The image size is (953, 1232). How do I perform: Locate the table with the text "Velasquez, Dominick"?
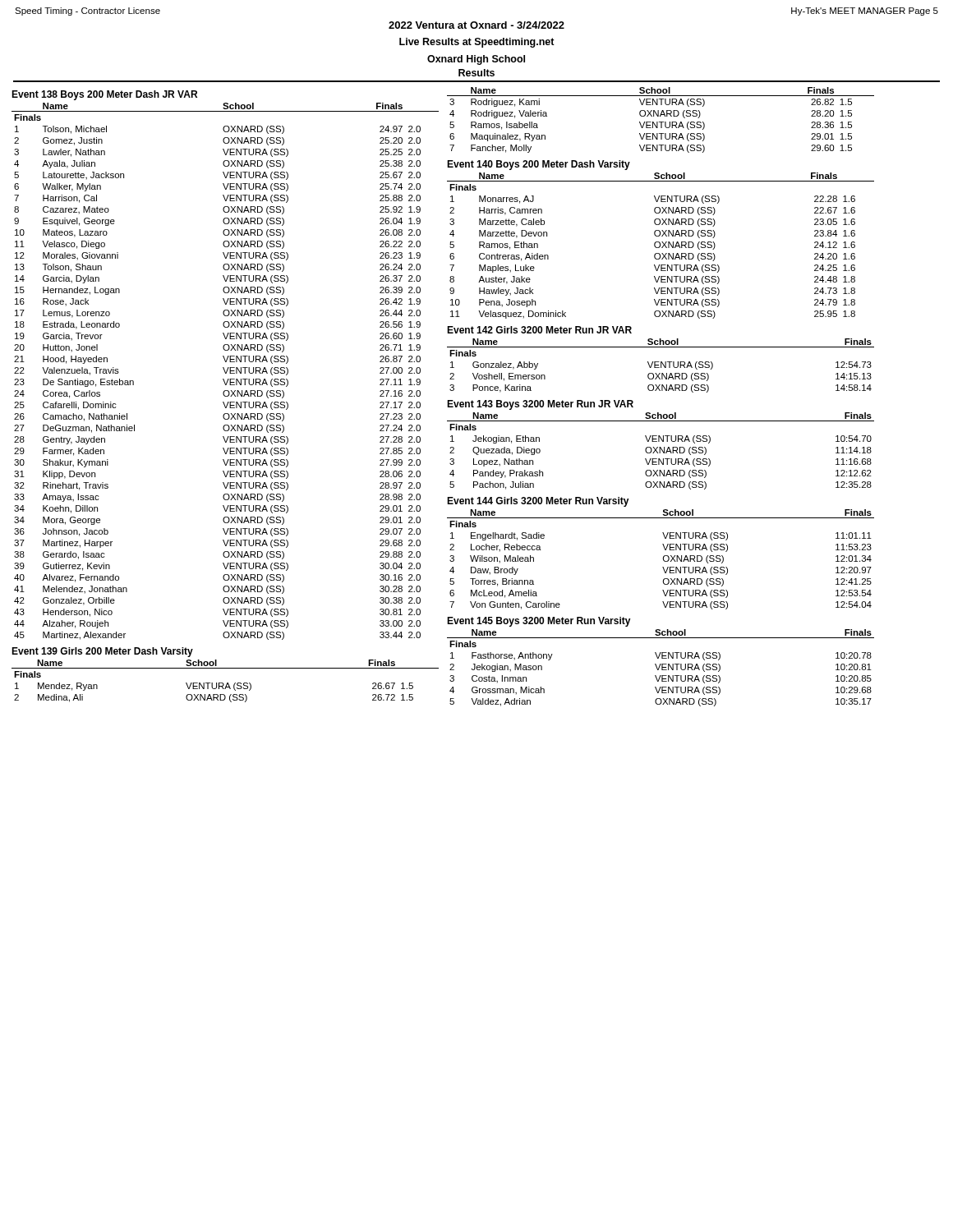tap(661, 245)
